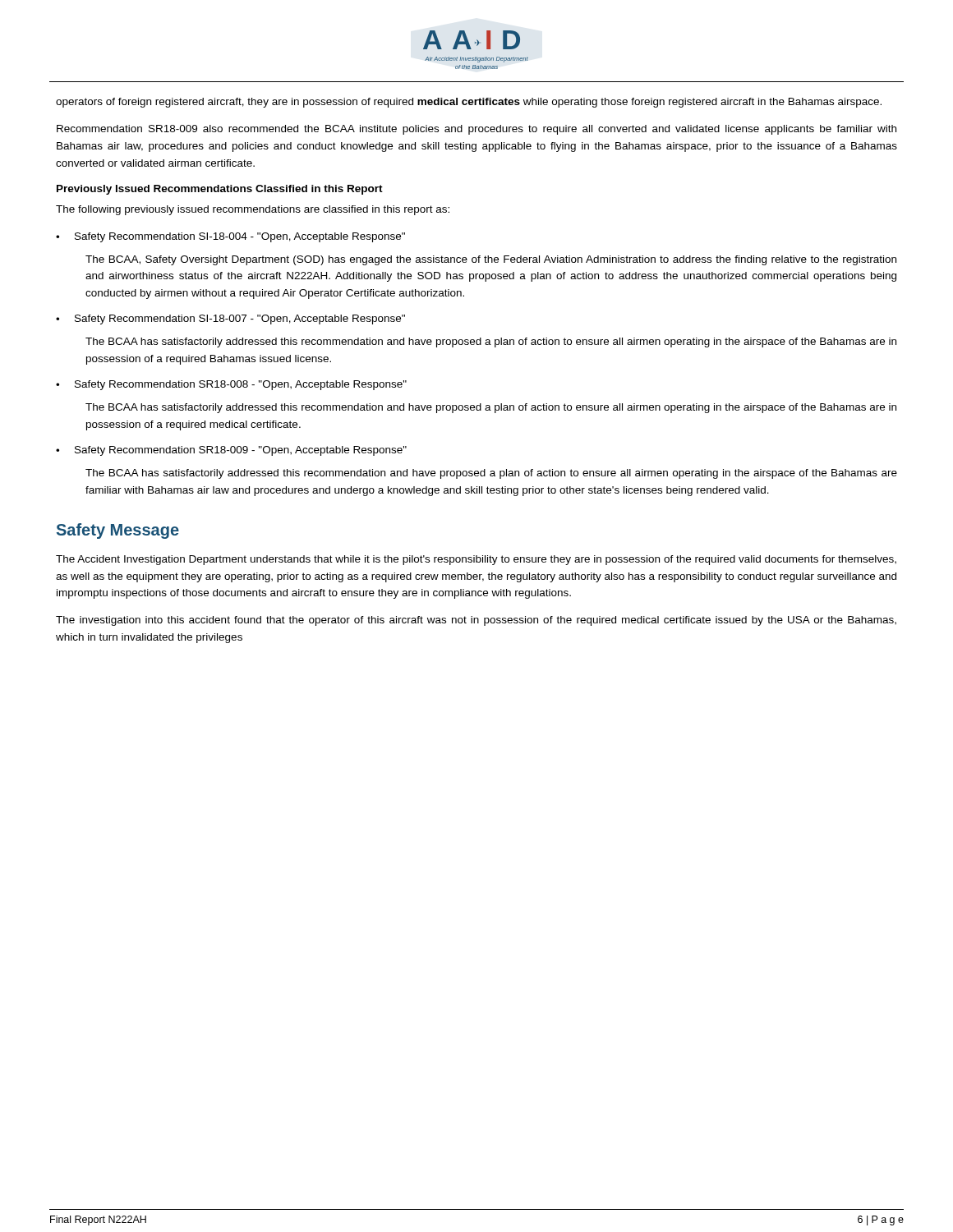Locate the text block that reads "The BCAA, Safety Oversight Department (SOD) has engaged"
The height and width of the screenshot is (1232, 953).
pos(491,276)
